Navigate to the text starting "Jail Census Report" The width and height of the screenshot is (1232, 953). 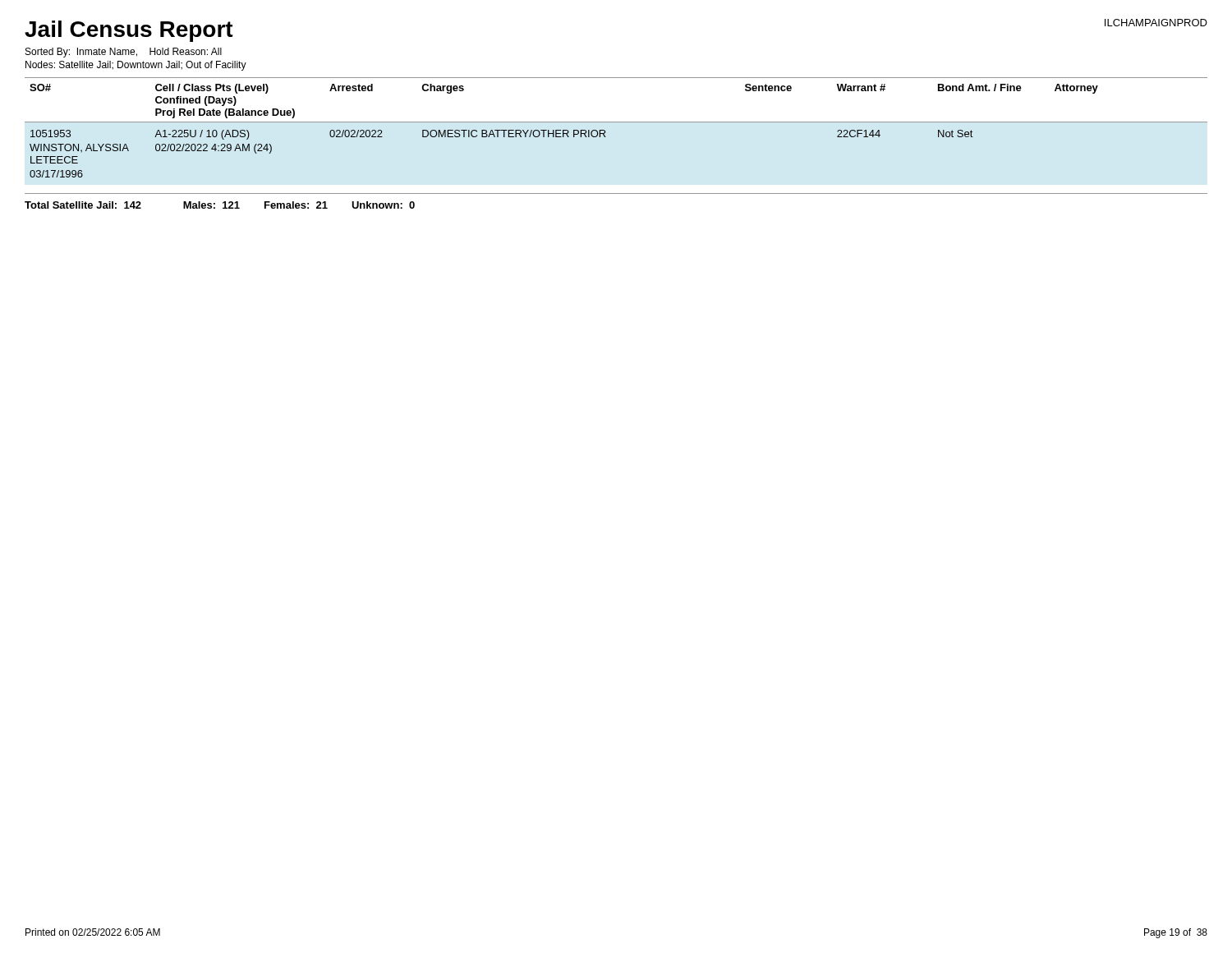coord(129,29)
